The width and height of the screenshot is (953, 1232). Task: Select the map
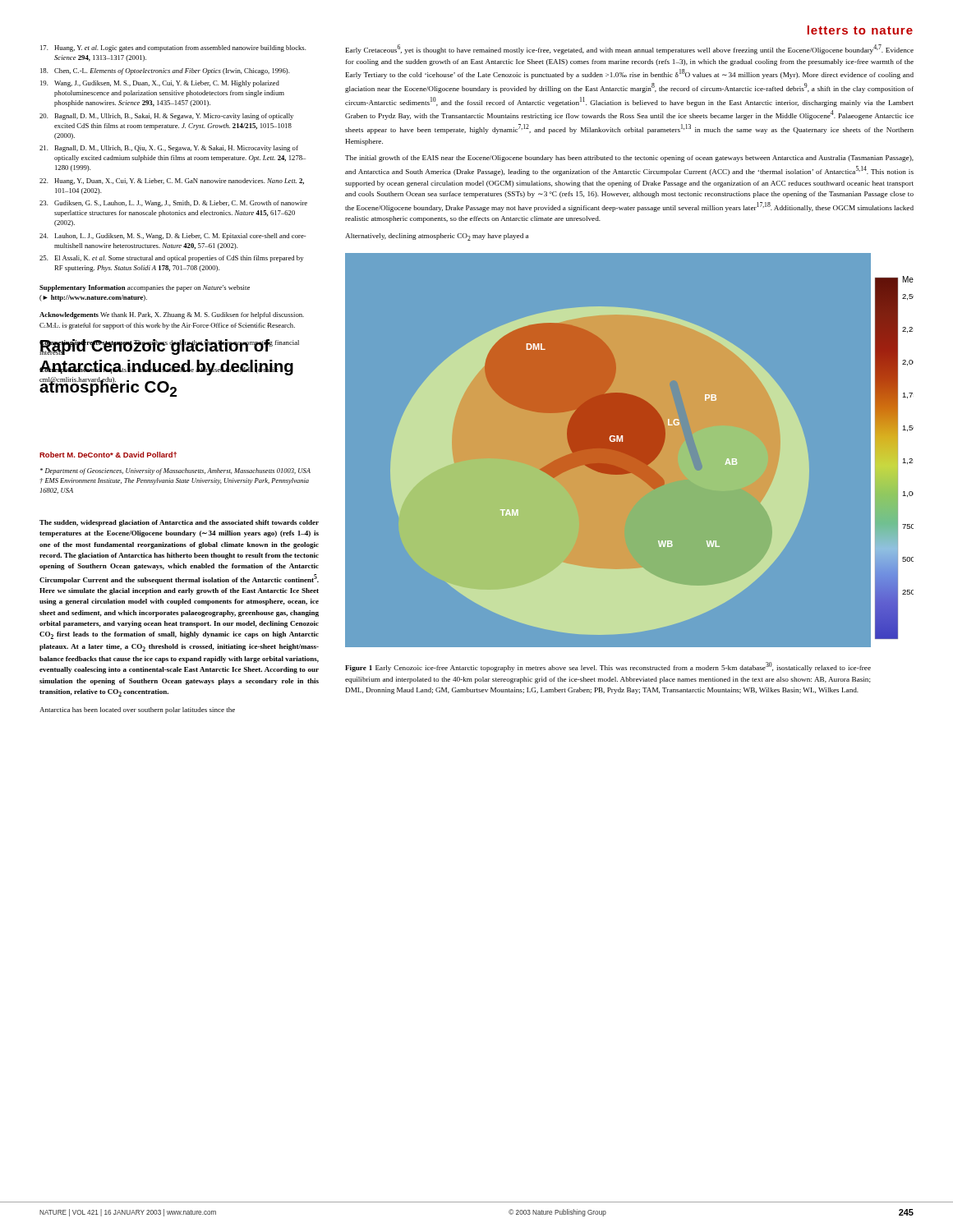[629, 454]
